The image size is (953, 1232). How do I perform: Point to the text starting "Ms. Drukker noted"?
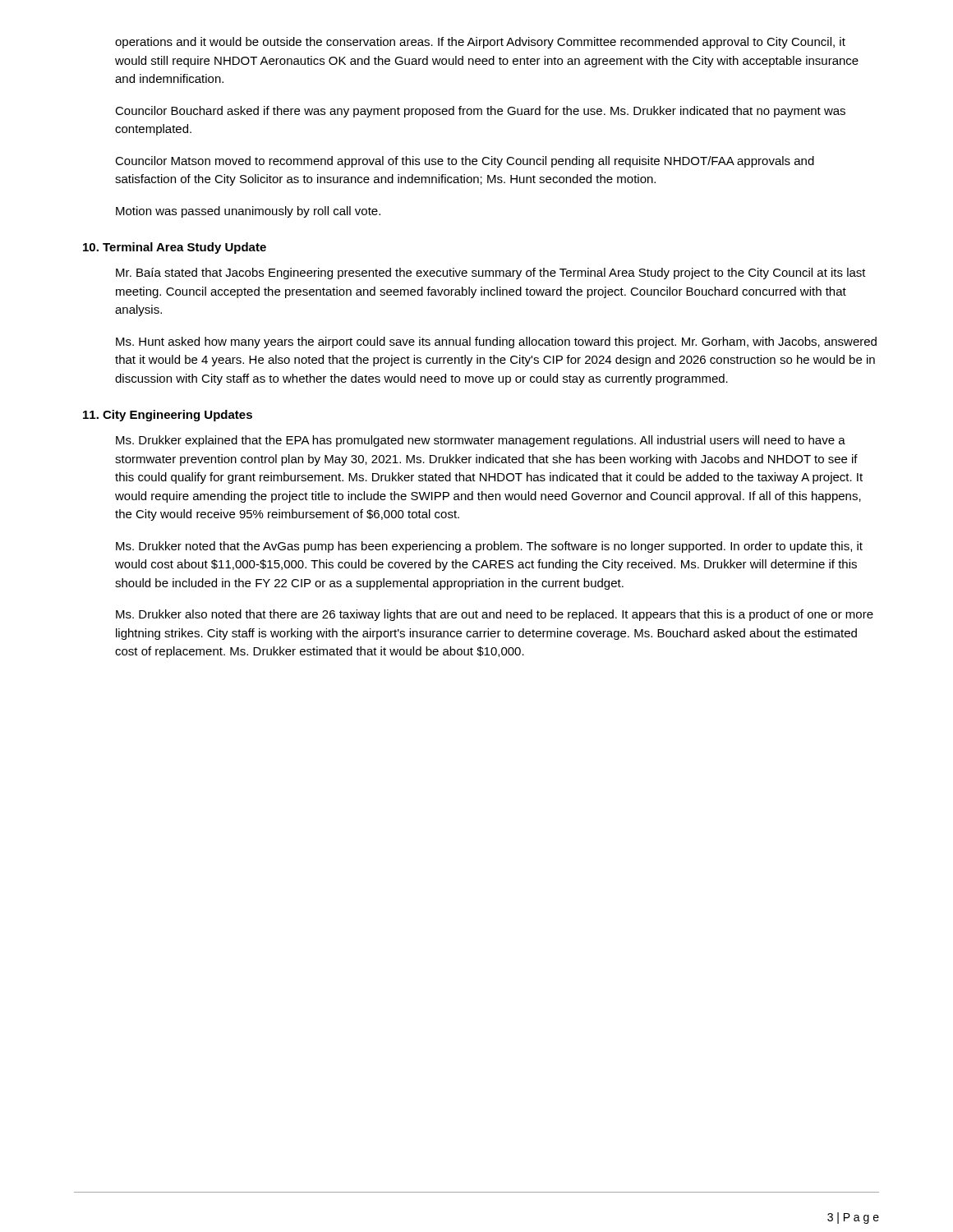489,564
